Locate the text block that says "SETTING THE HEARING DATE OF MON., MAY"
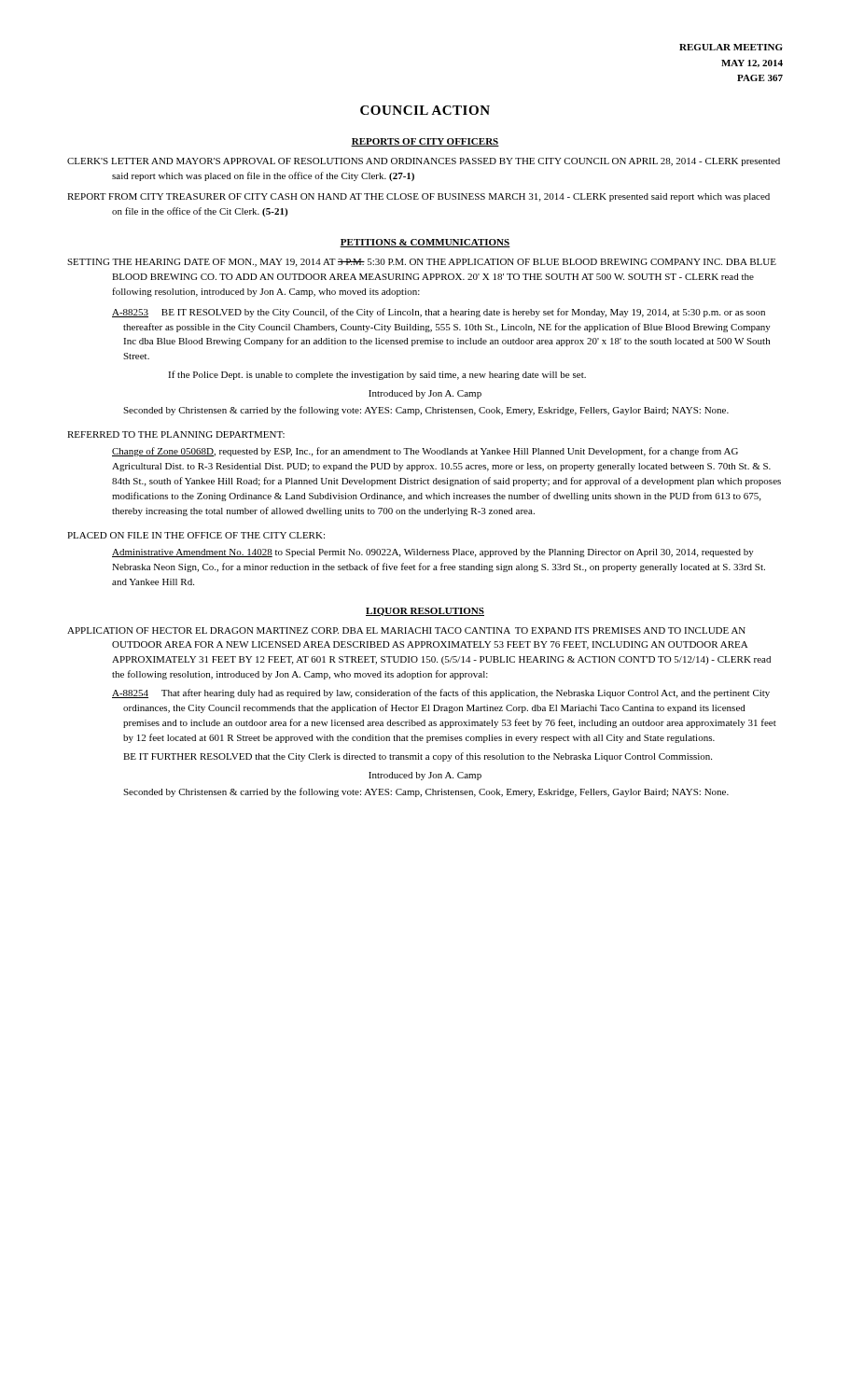 click(x=422, y=276)
